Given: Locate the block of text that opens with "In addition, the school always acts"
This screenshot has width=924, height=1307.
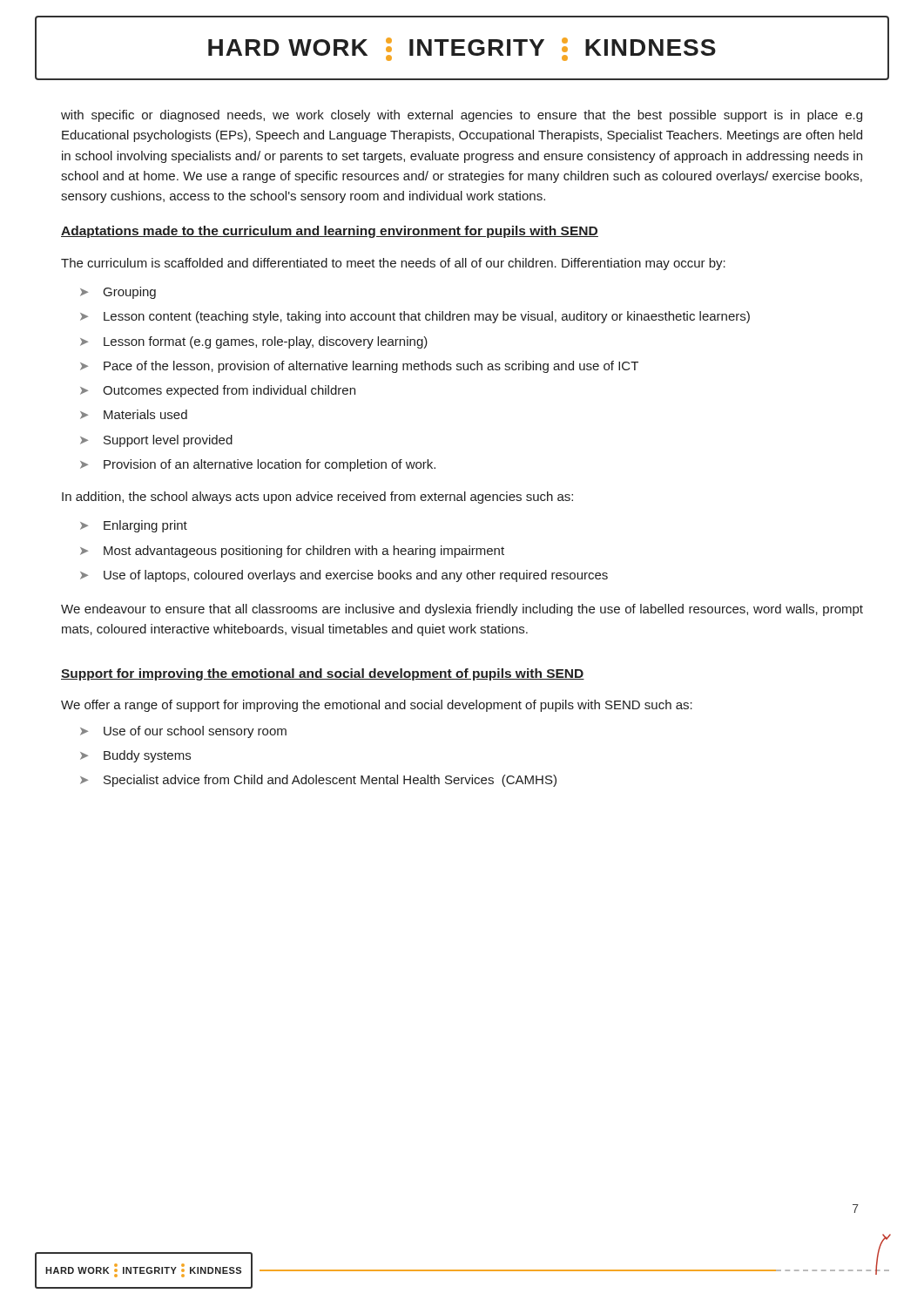Looking at the screenshot, I should [318, 496].
